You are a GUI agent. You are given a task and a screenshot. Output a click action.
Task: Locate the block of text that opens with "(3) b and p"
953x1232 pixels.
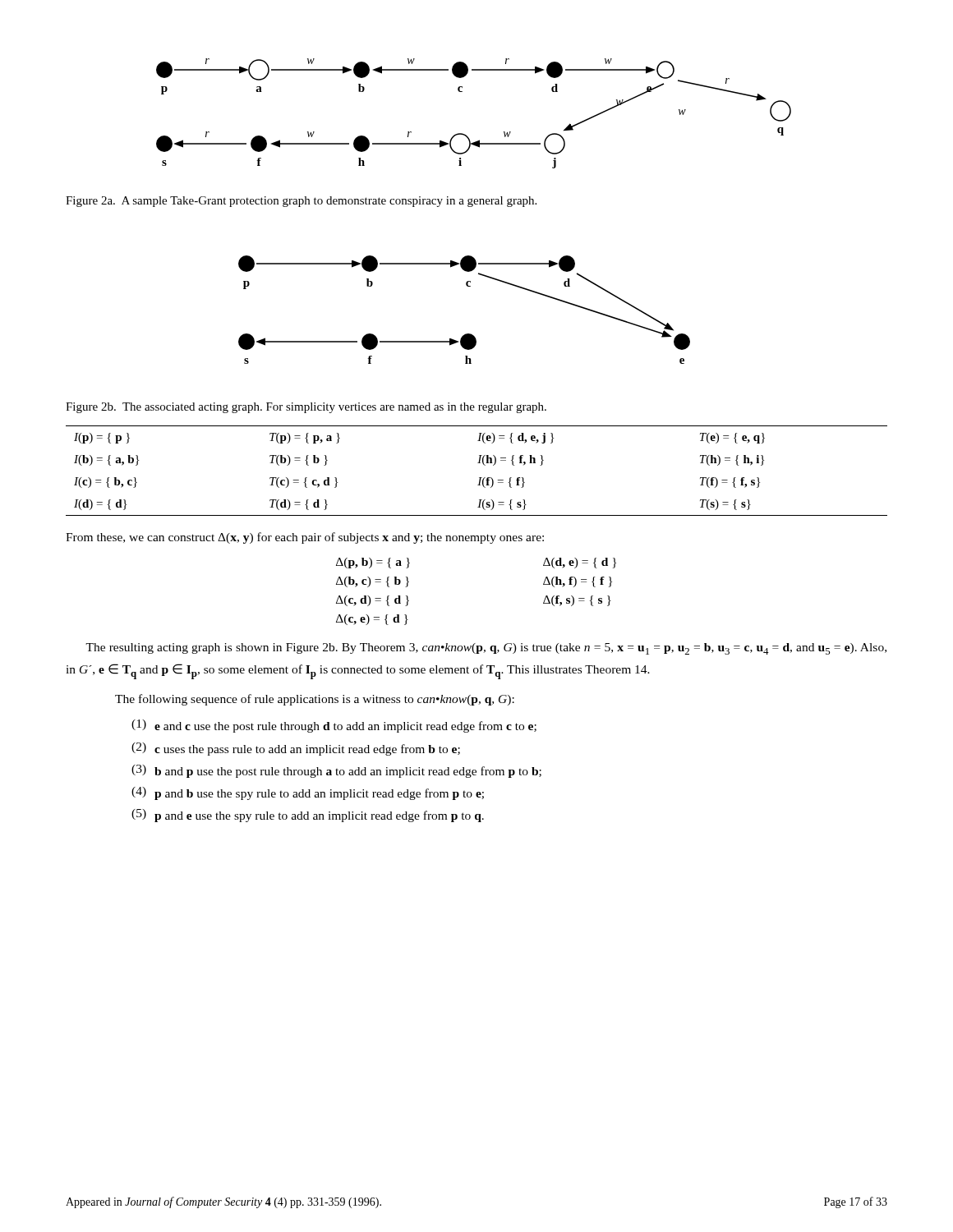click(509, 771)
